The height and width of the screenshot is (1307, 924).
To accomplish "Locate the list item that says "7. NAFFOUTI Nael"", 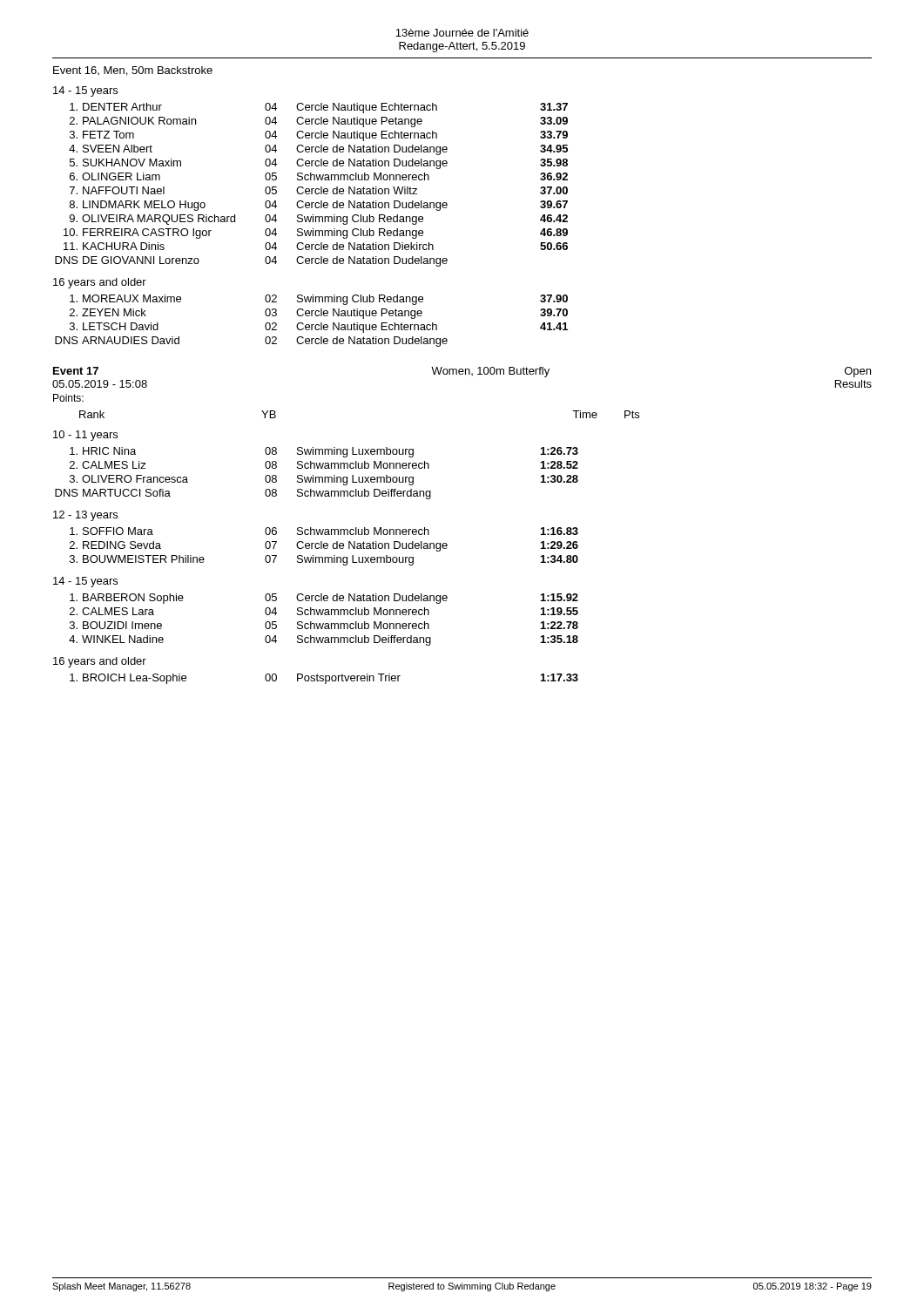I will click(x=327, y=190).
